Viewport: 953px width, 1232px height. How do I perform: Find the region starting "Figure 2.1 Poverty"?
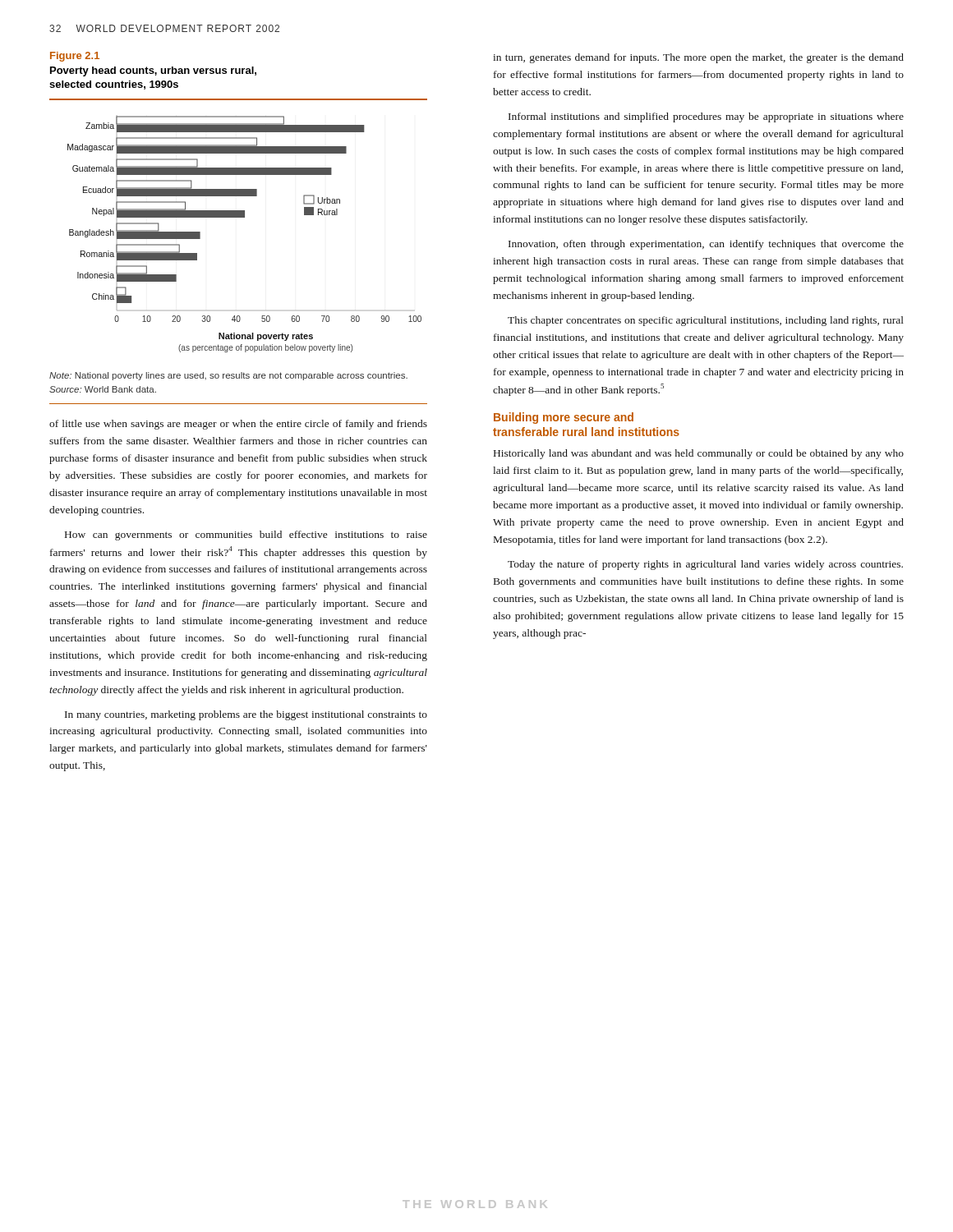[x=238, y=71]
